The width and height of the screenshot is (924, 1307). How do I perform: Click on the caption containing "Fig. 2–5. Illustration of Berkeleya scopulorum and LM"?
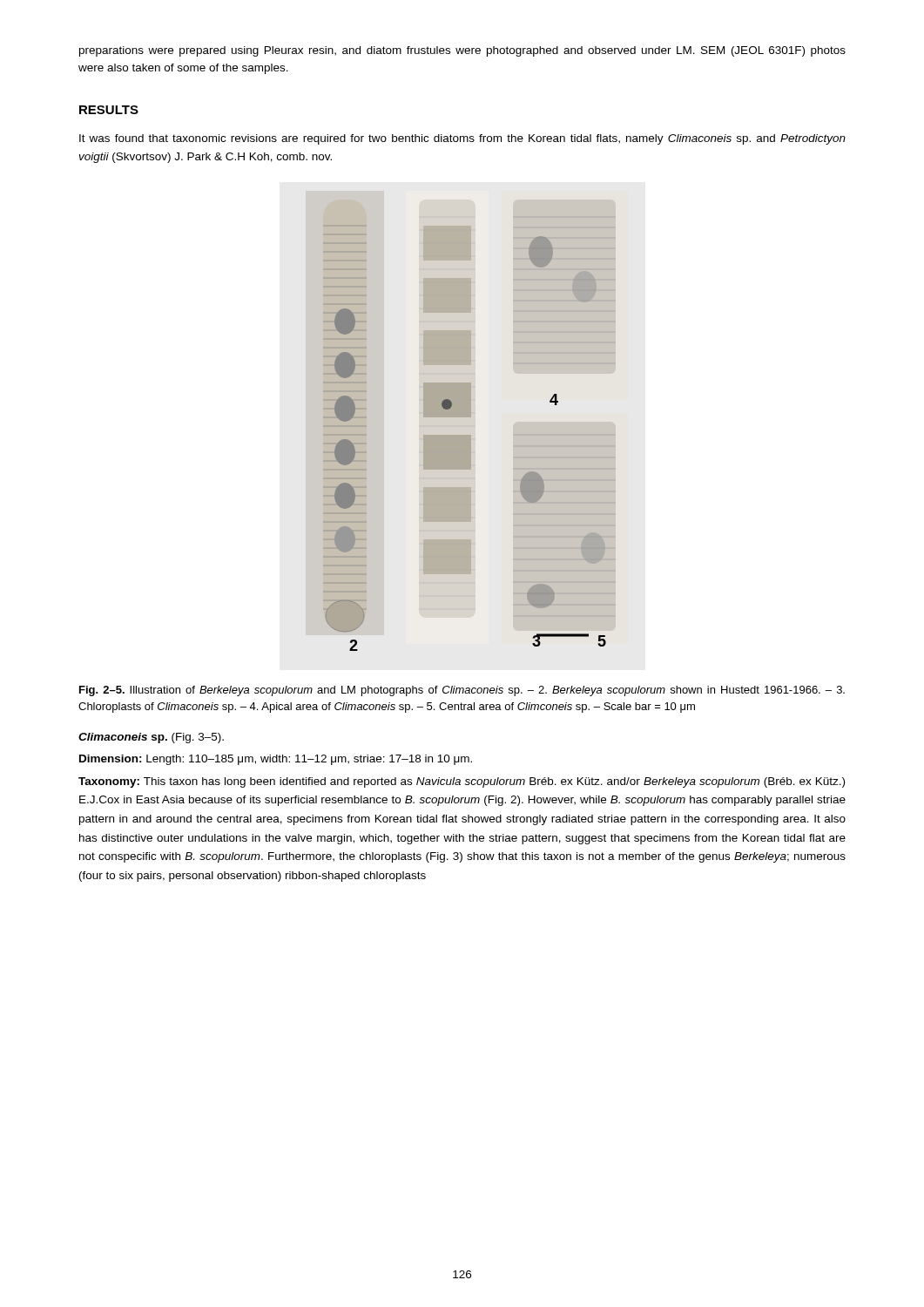462,698
